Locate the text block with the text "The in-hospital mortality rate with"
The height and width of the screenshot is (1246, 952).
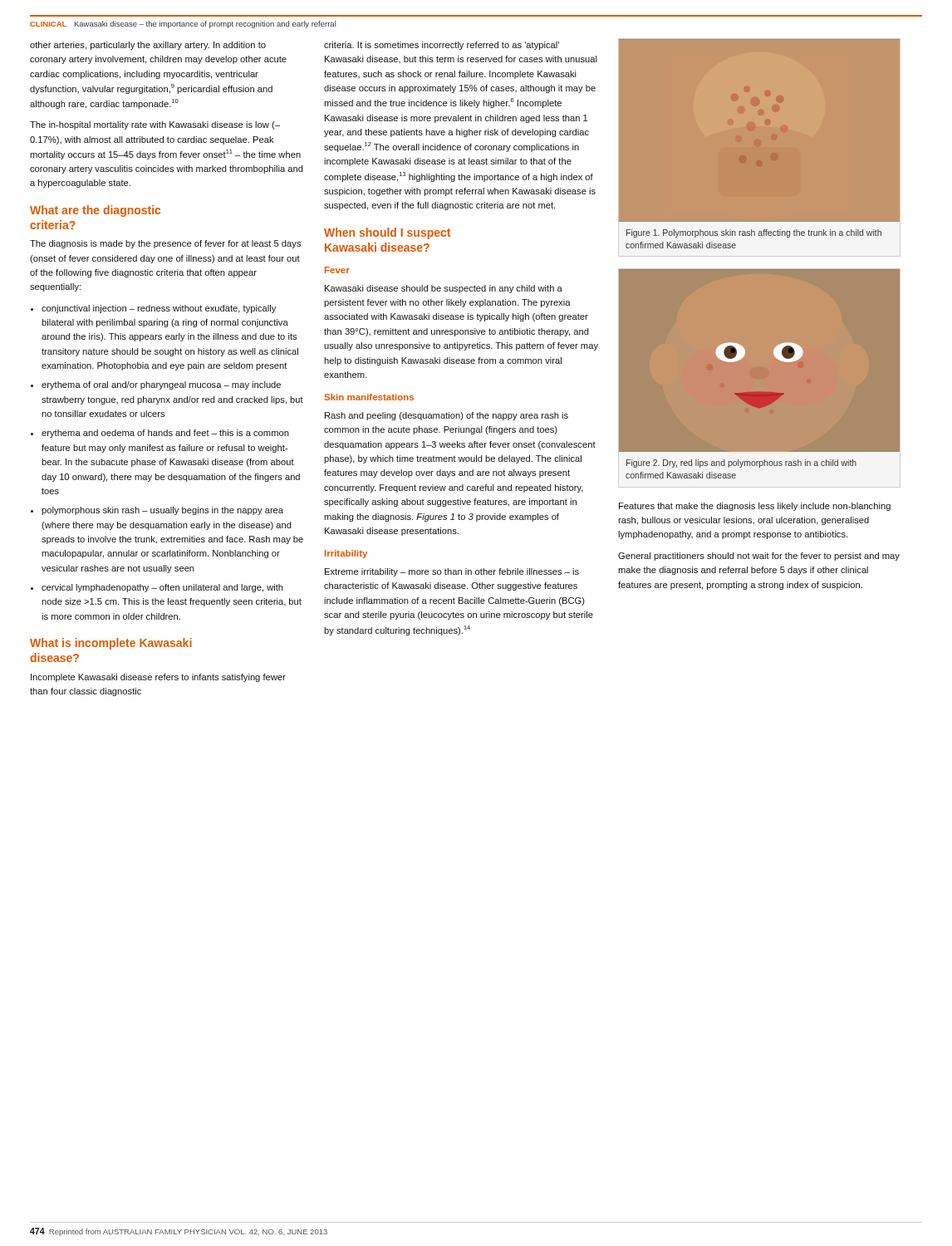click(x=167, y=154)
